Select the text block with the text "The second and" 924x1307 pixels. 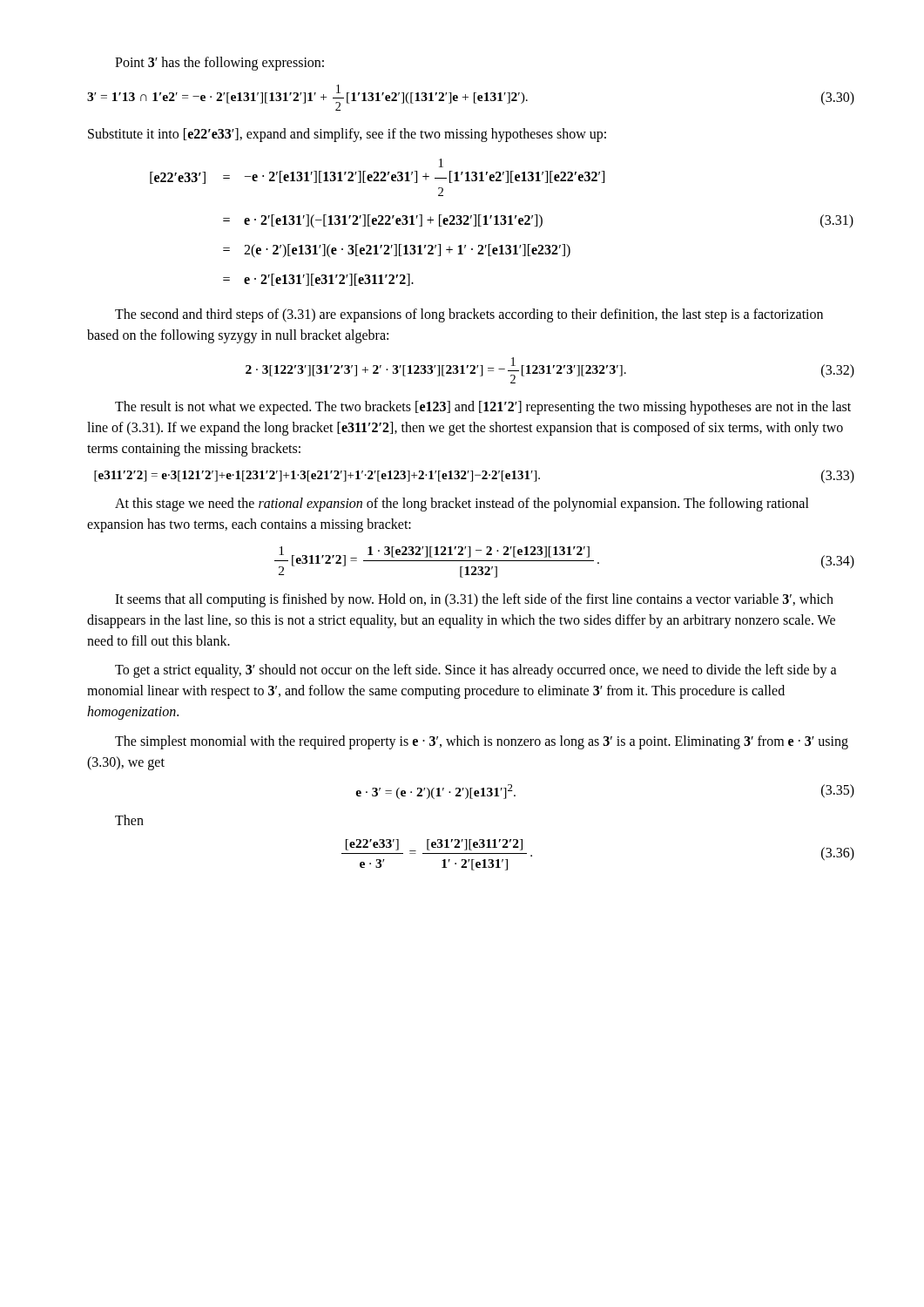pos(455,325)
